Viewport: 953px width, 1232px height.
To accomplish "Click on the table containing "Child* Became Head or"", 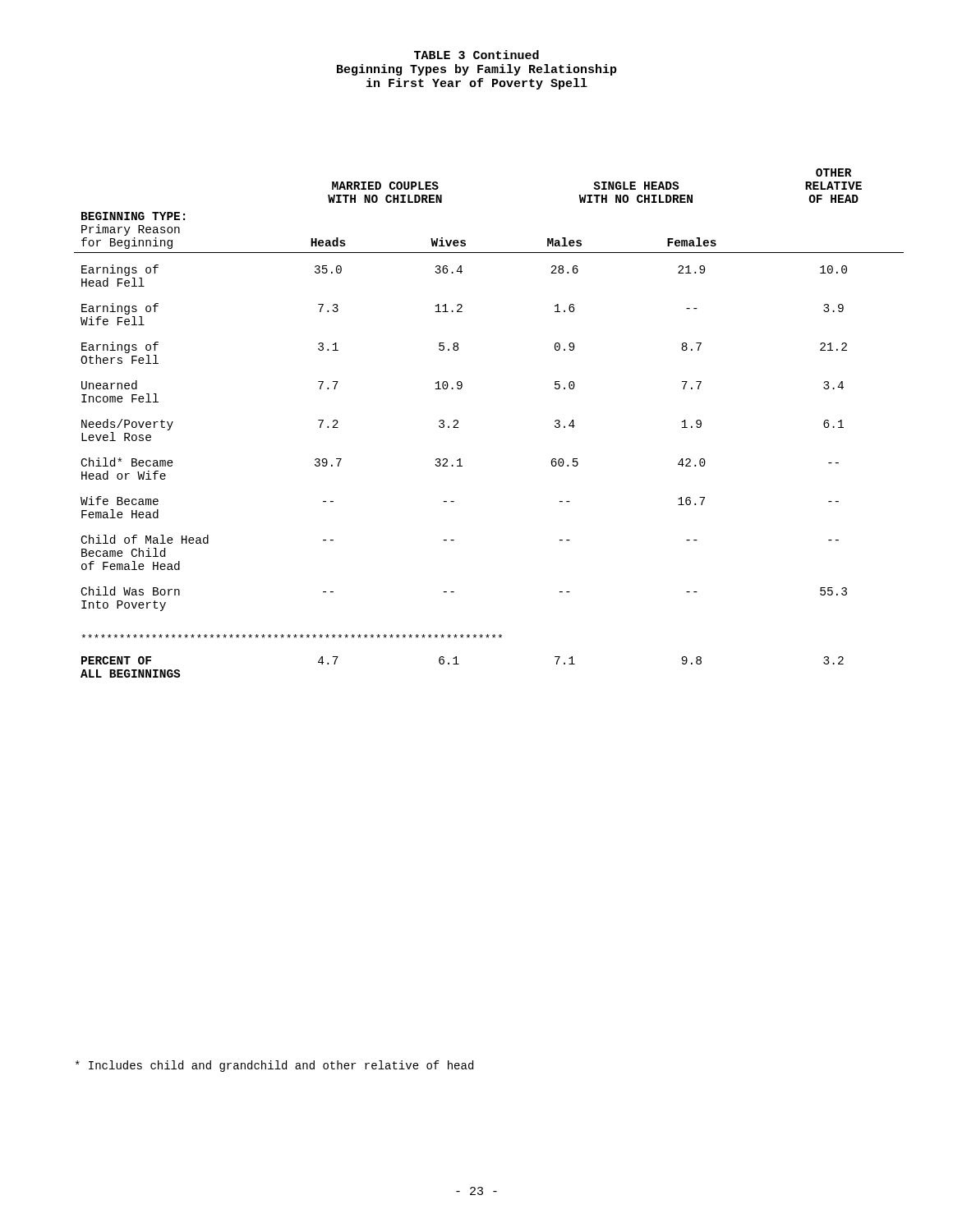I will point(489,424).
